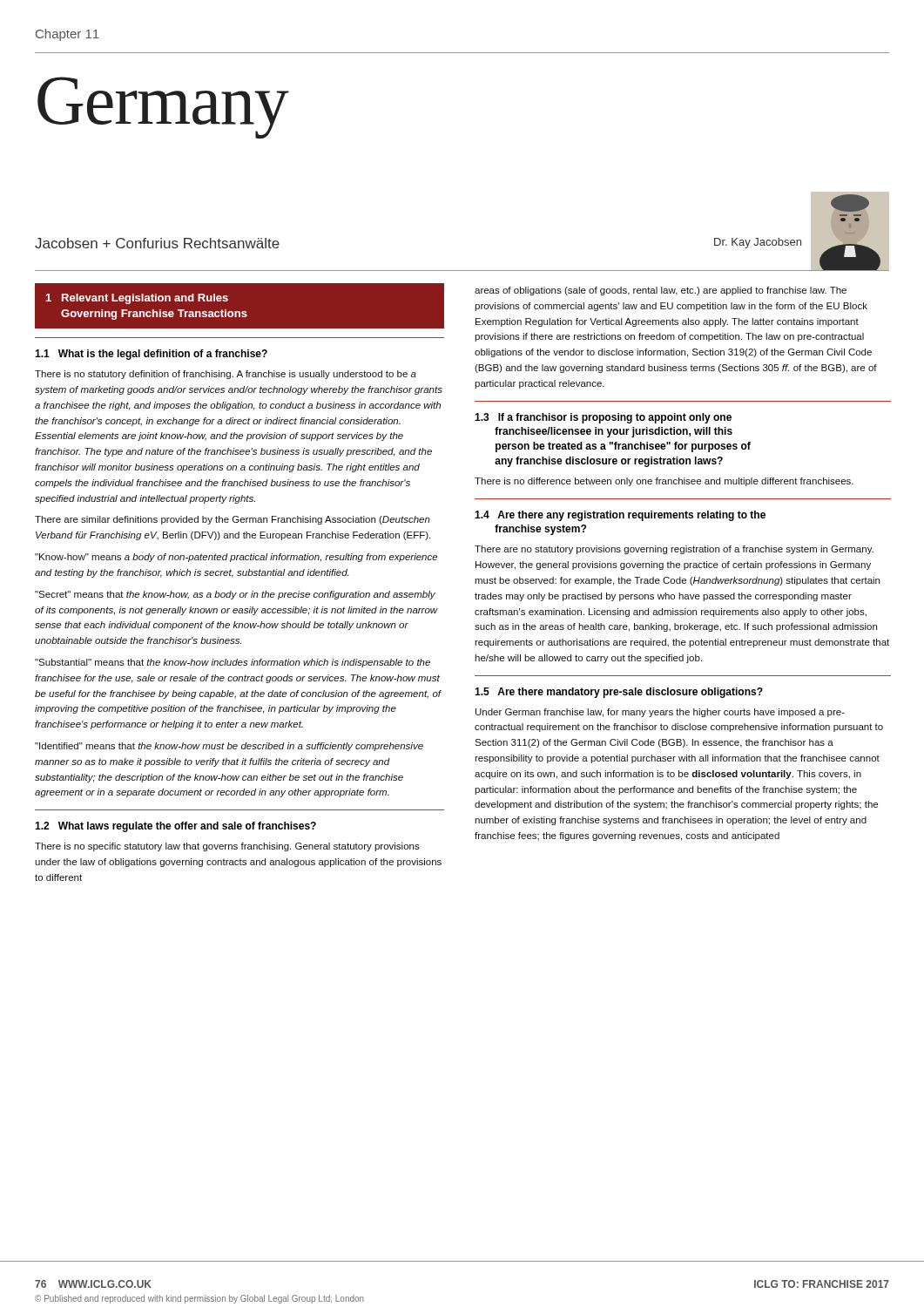924x1307 pixels.
Task: Click on the block starting "1.1 What is the legal definition"
Action: pos(151,354)
